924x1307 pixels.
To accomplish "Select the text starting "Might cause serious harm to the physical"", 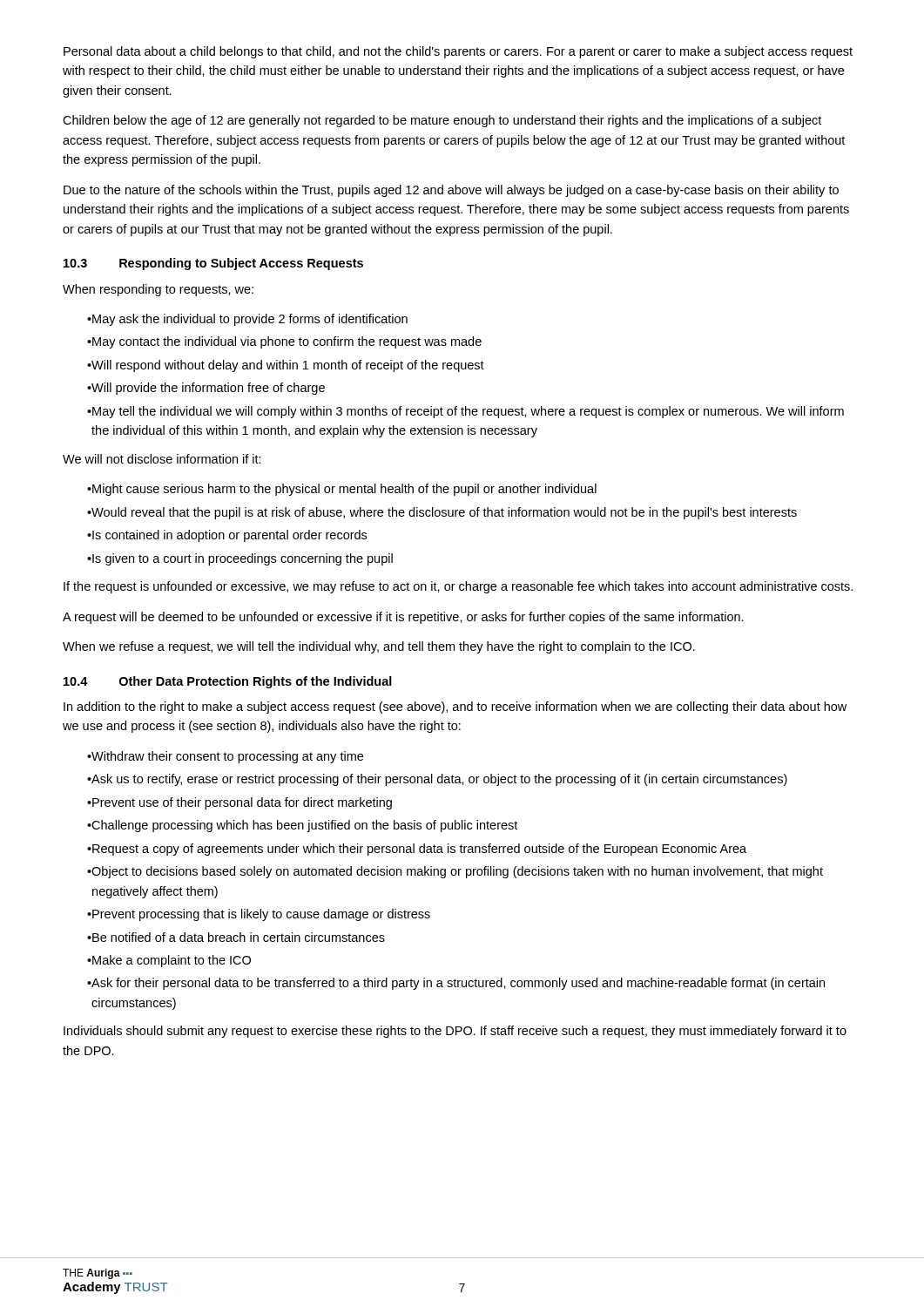I will click(344, 489).
